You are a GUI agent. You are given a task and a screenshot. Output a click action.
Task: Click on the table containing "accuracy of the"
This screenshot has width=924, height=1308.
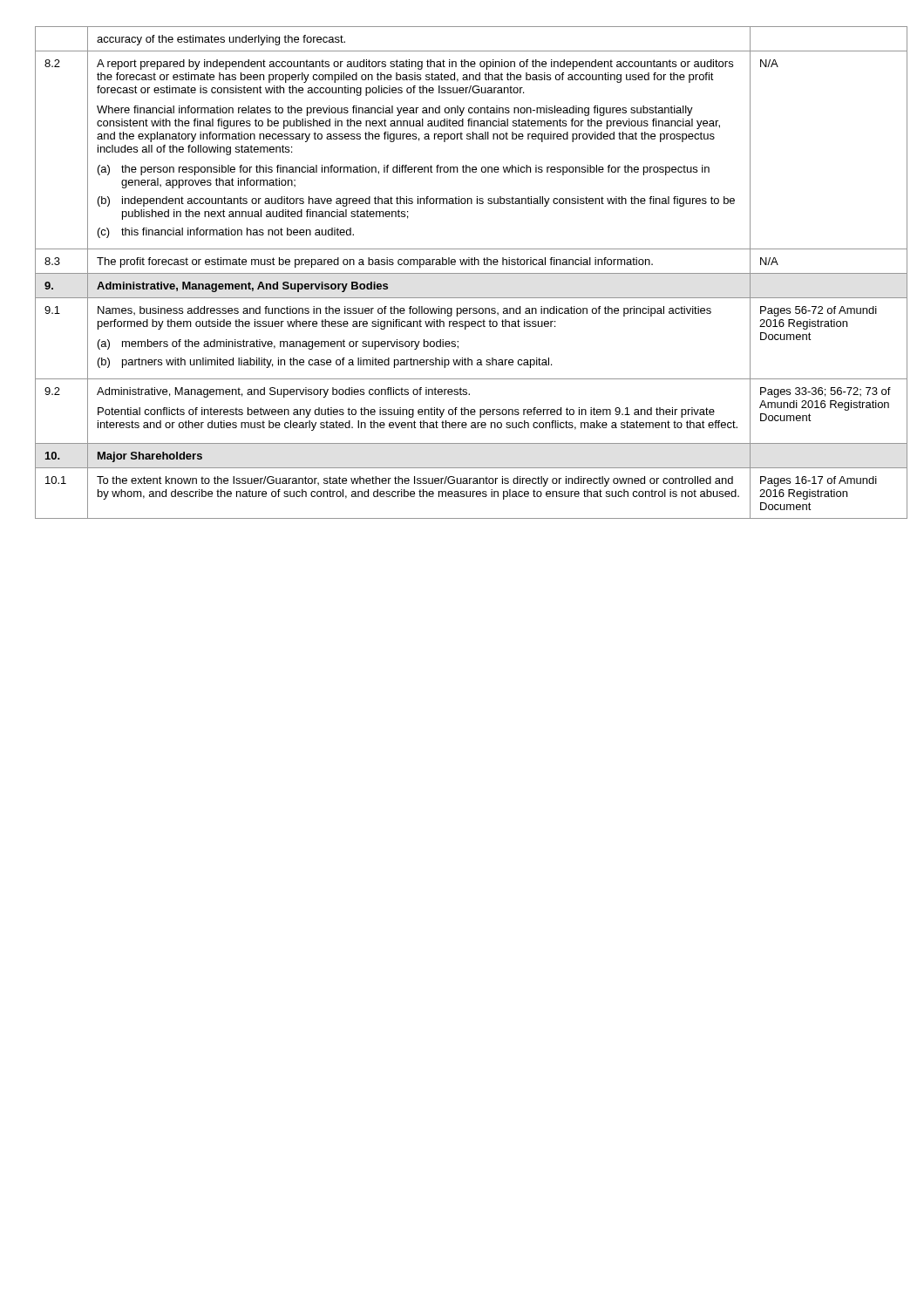[462, 273]
